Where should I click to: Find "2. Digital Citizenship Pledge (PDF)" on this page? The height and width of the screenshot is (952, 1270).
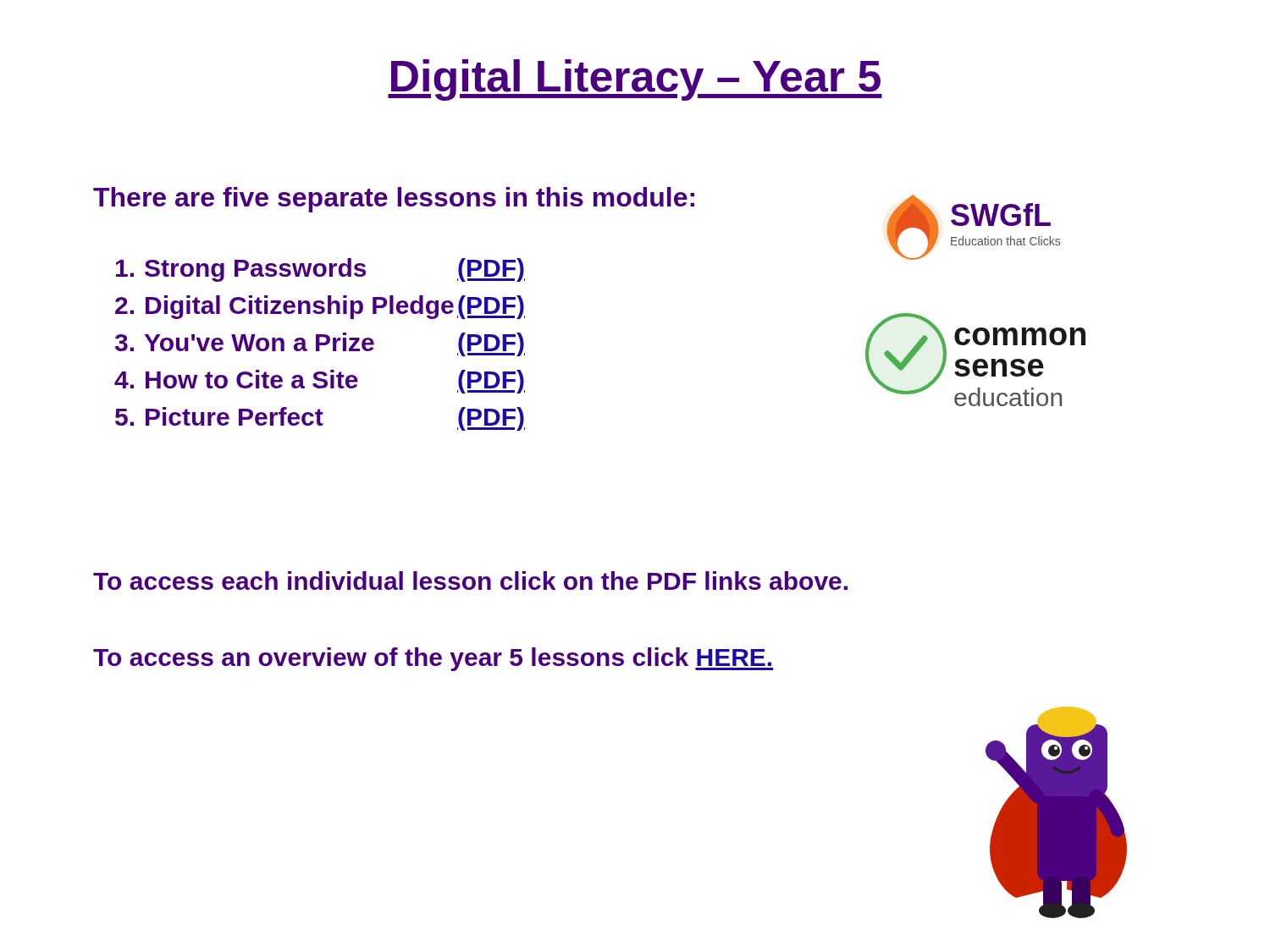[309, 305]
